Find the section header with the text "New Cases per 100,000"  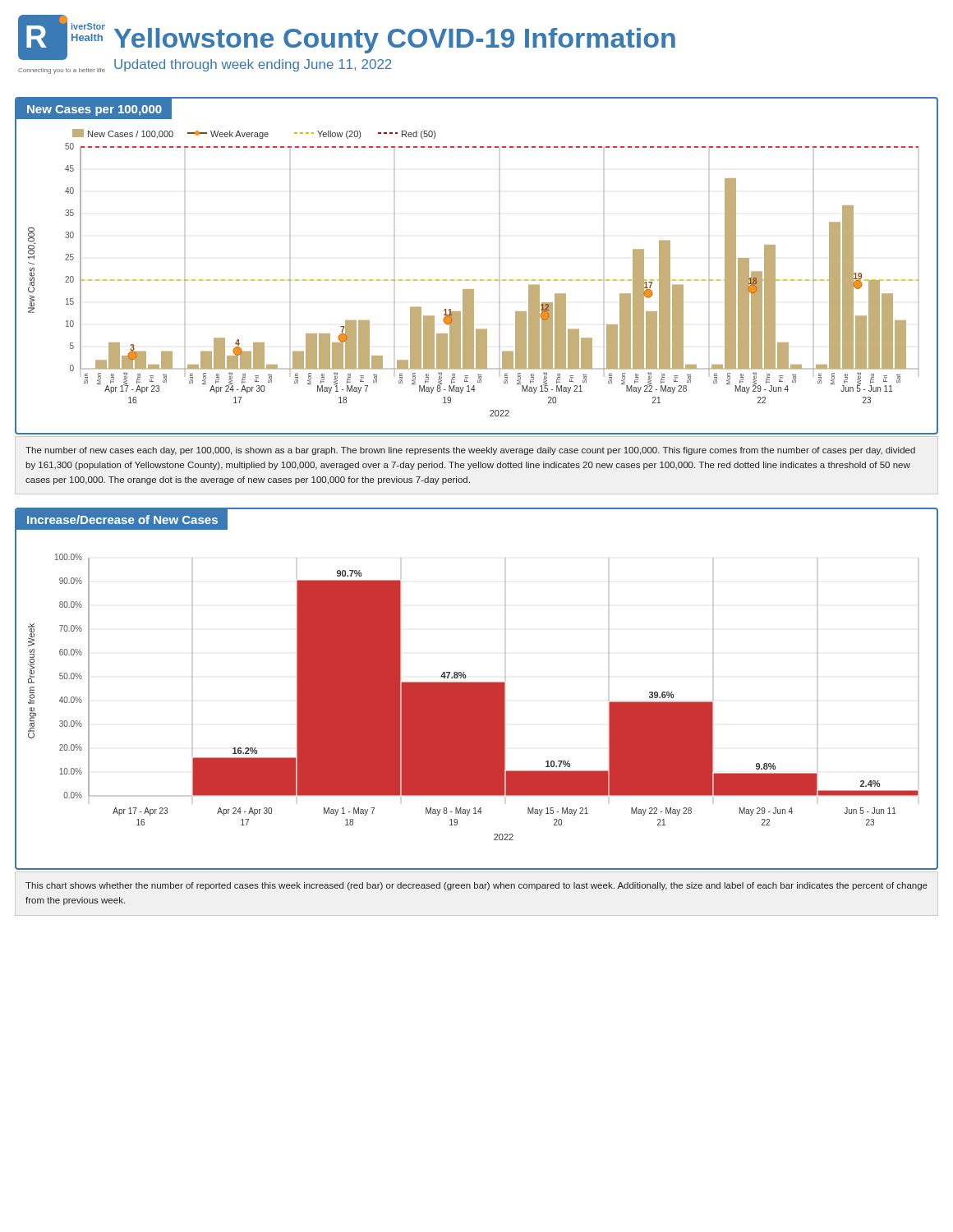tap(94, 109)
